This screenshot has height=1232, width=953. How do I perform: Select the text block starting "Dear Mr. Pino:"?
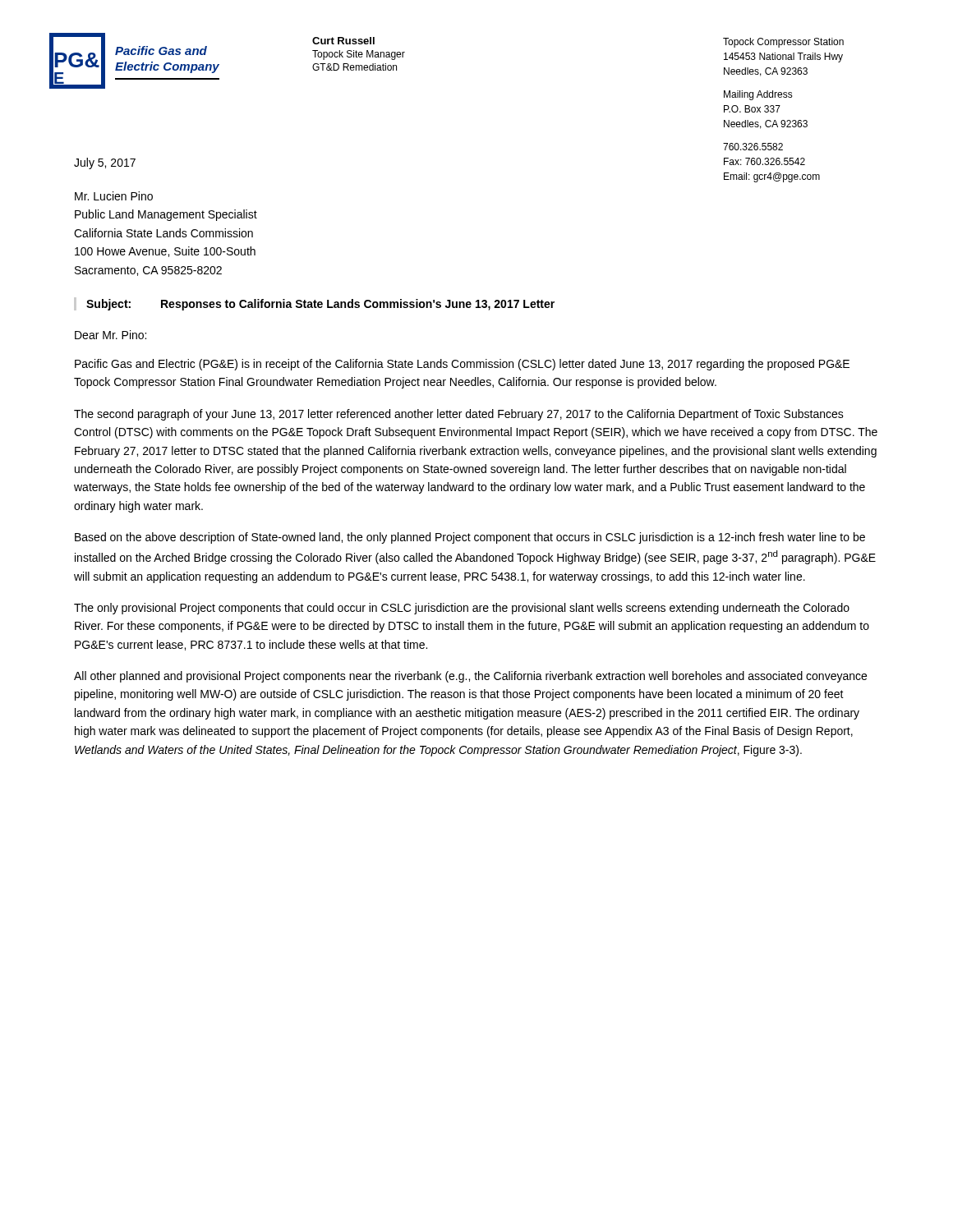pos(111,335)
